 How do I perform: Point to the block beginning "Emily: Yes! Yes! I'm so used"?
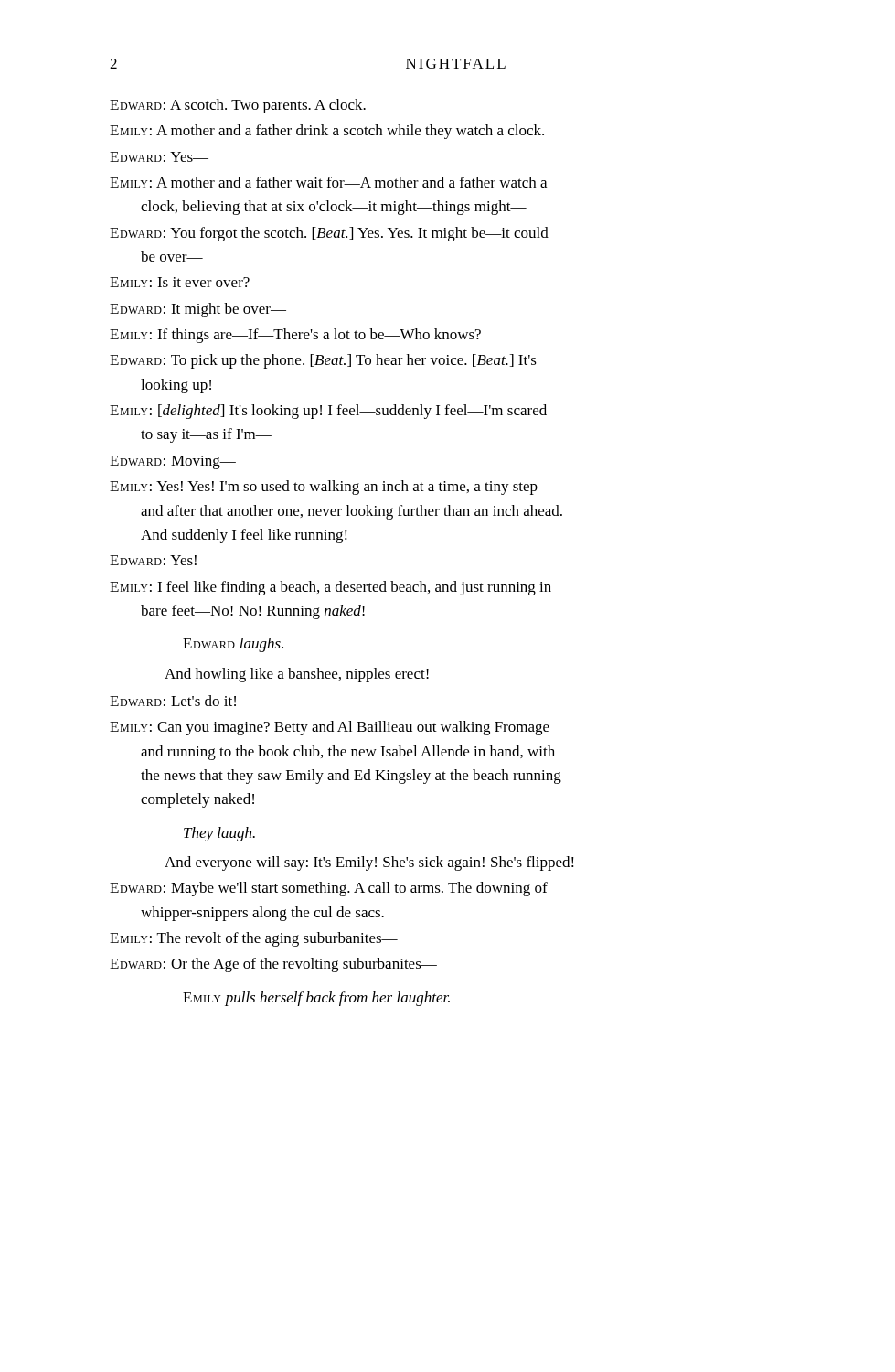pos(438,512)
